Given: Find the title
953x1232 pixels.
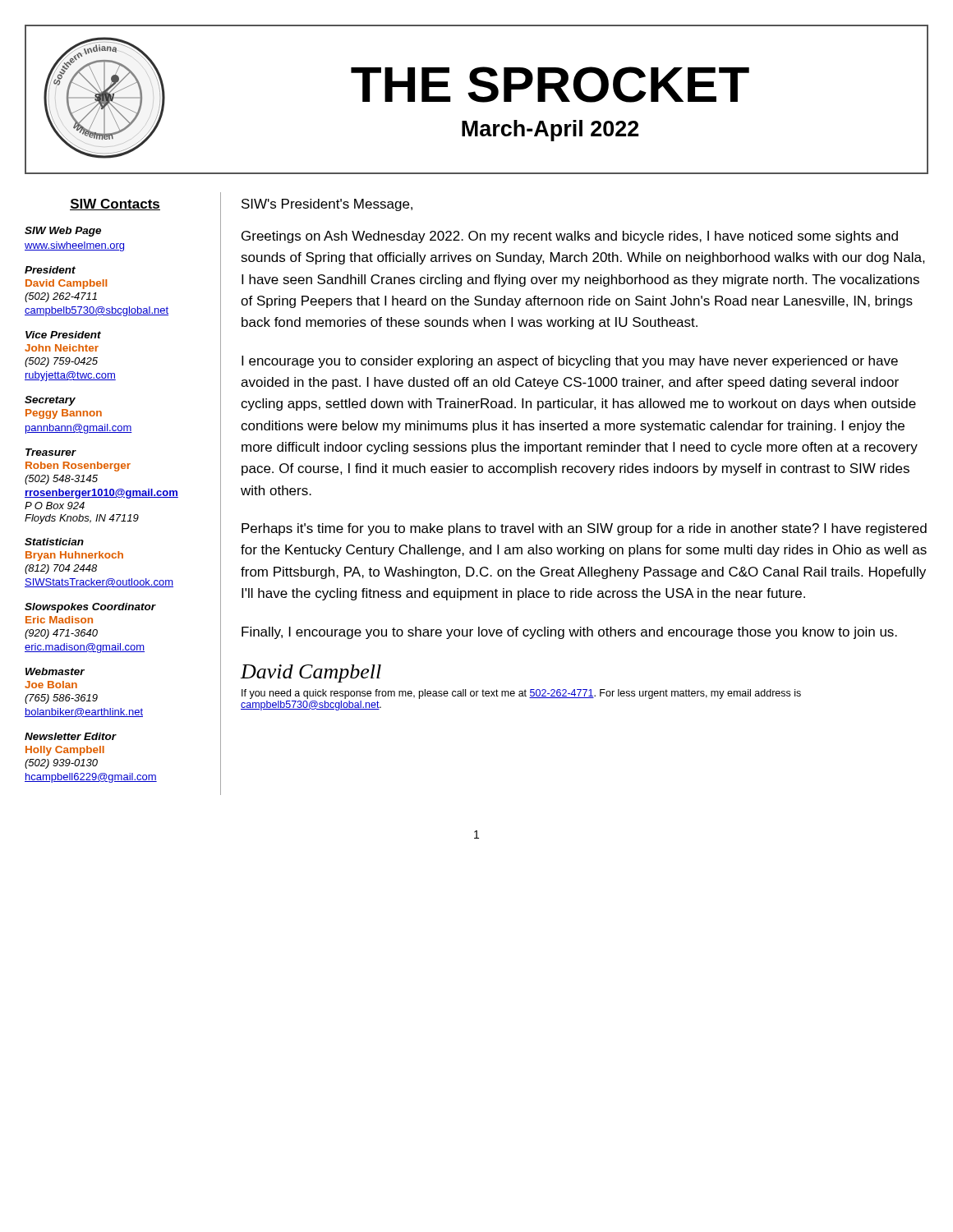Looking at the screenshot, I should [x=550, y=99].
